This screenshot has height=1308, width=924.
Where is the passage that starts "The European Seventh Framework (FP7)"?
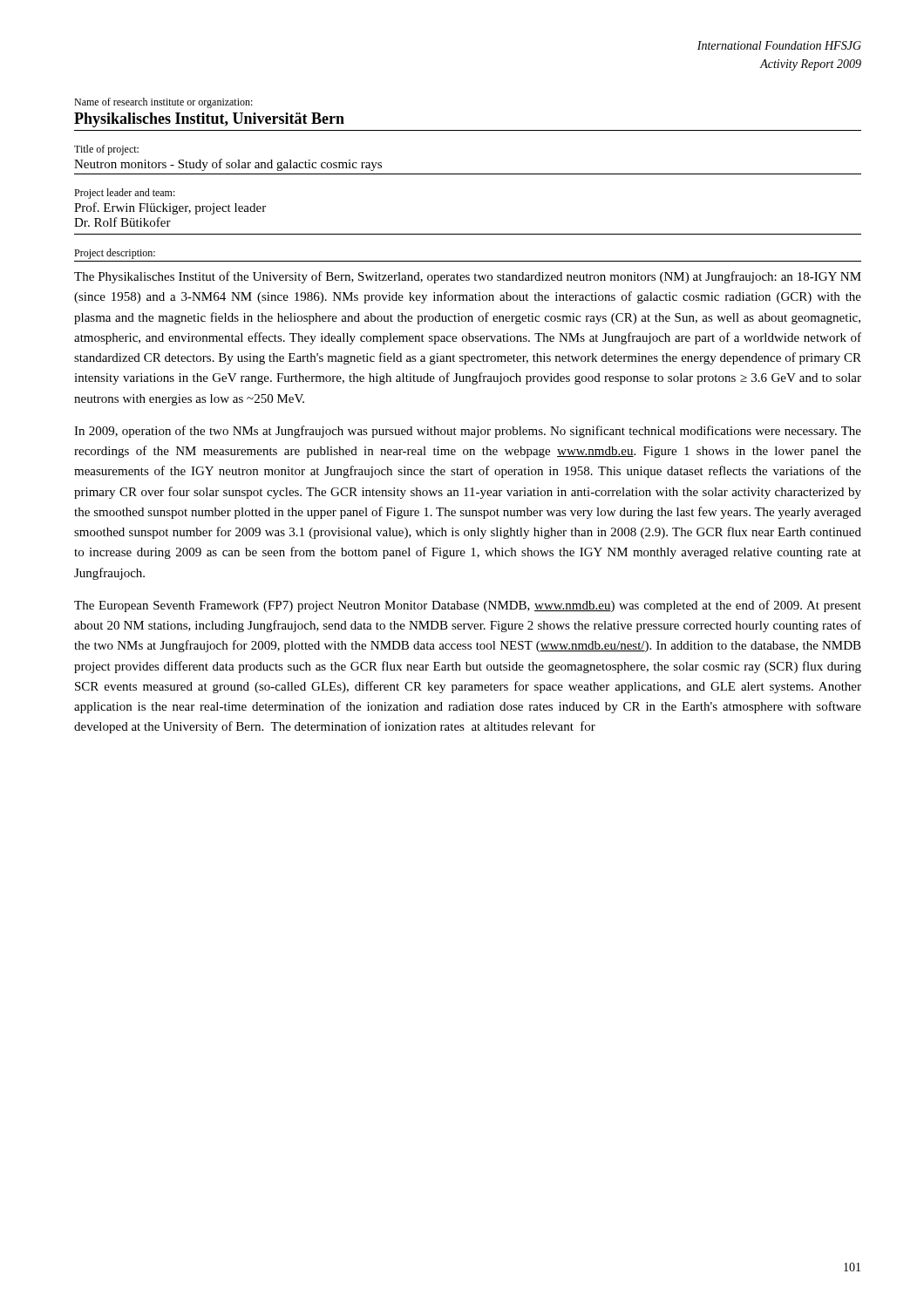pos(468,666)
